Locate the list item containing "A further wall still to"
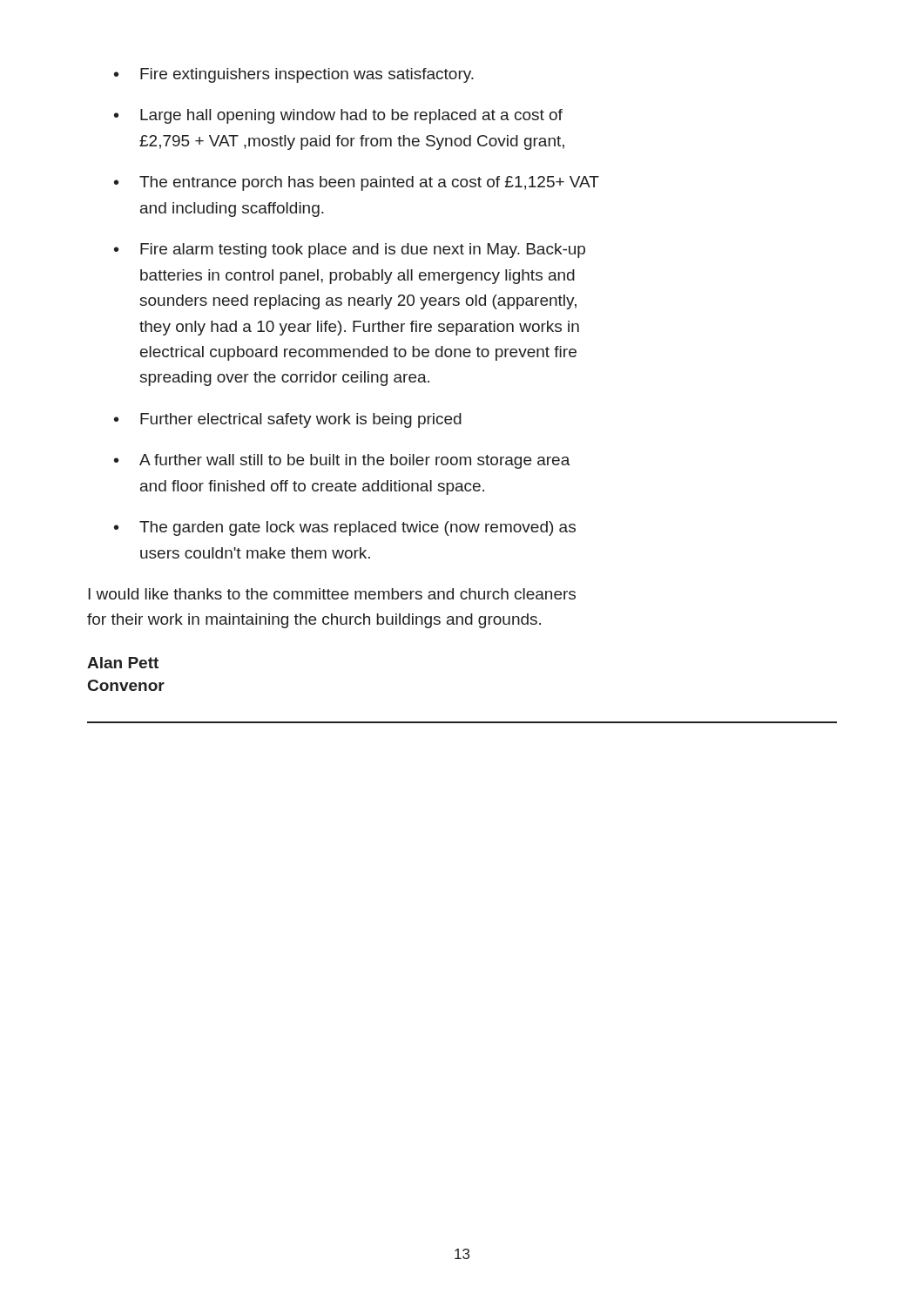The image size is (924, 1307). (355, 473)
